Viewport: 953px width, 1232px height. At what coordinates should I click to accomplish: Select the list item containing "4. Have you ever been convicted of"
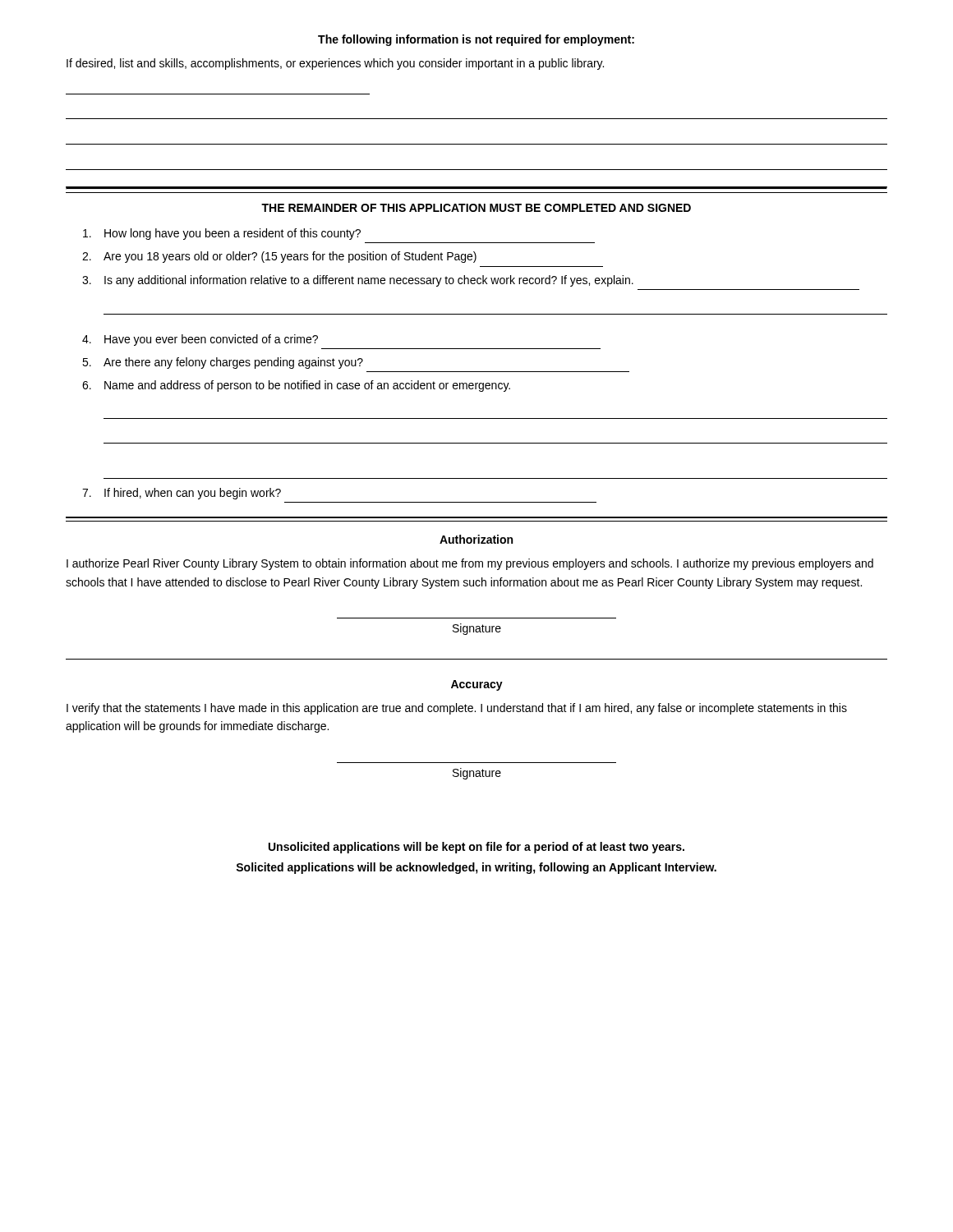(x=342, y=339)
